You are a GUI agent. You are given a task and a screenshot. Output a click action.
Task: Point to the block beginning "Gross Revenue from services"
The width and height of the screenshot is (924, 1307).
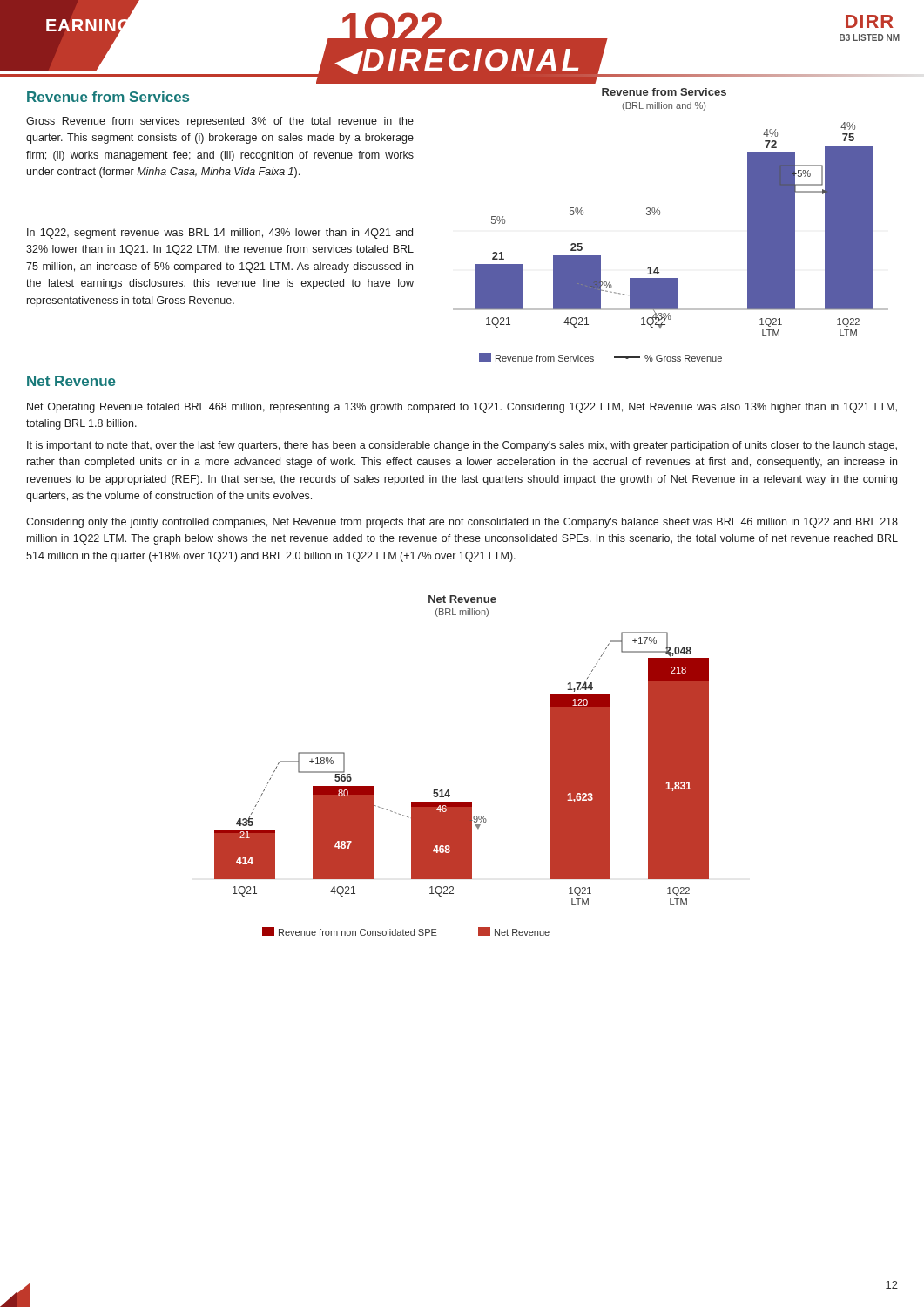(x=220, y=146)
